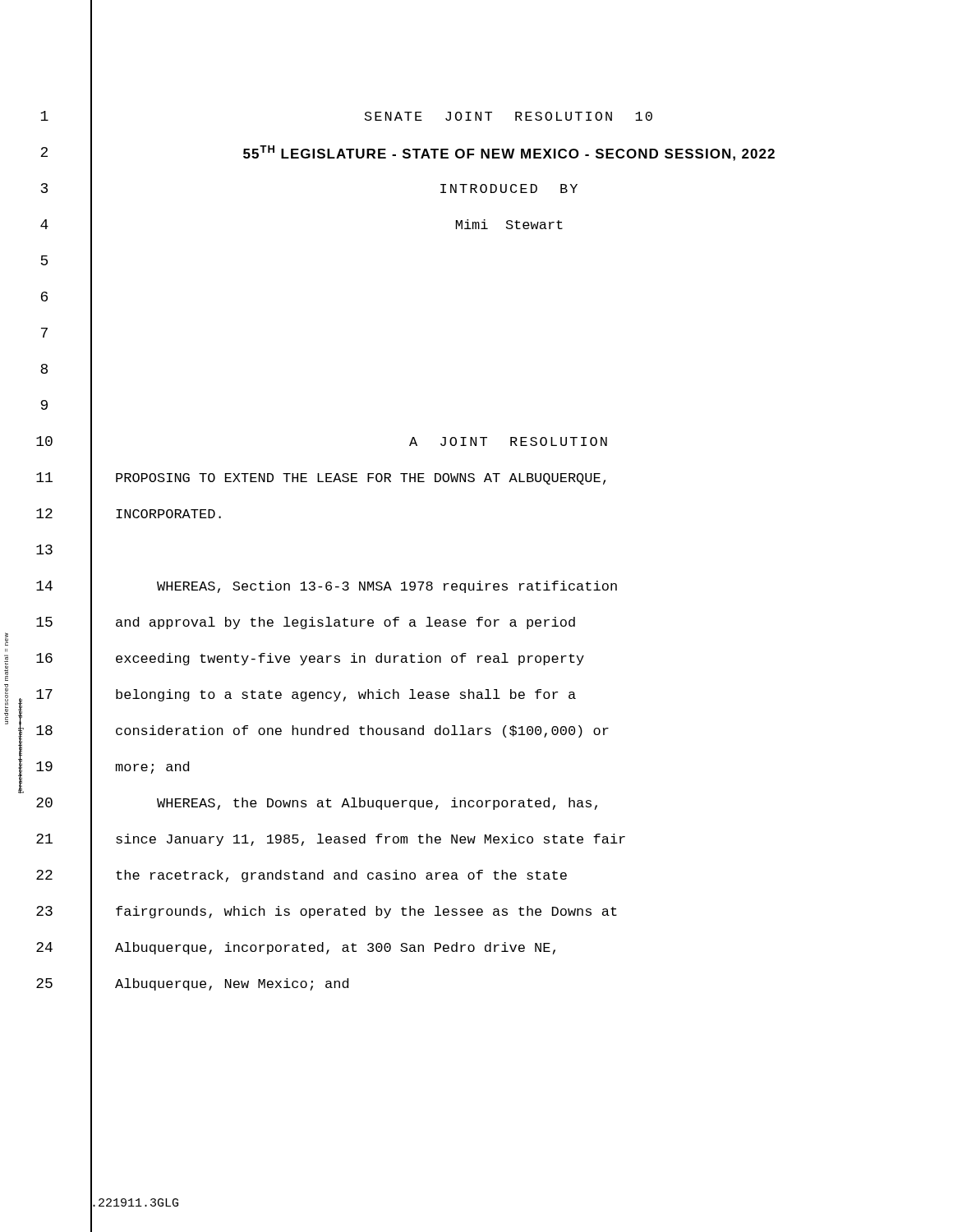Screen dimensions: 1232x953
Task: Locate the block starting "55TH LEGISLATURE - STATE OF NEW"
Action: [509, 153]
